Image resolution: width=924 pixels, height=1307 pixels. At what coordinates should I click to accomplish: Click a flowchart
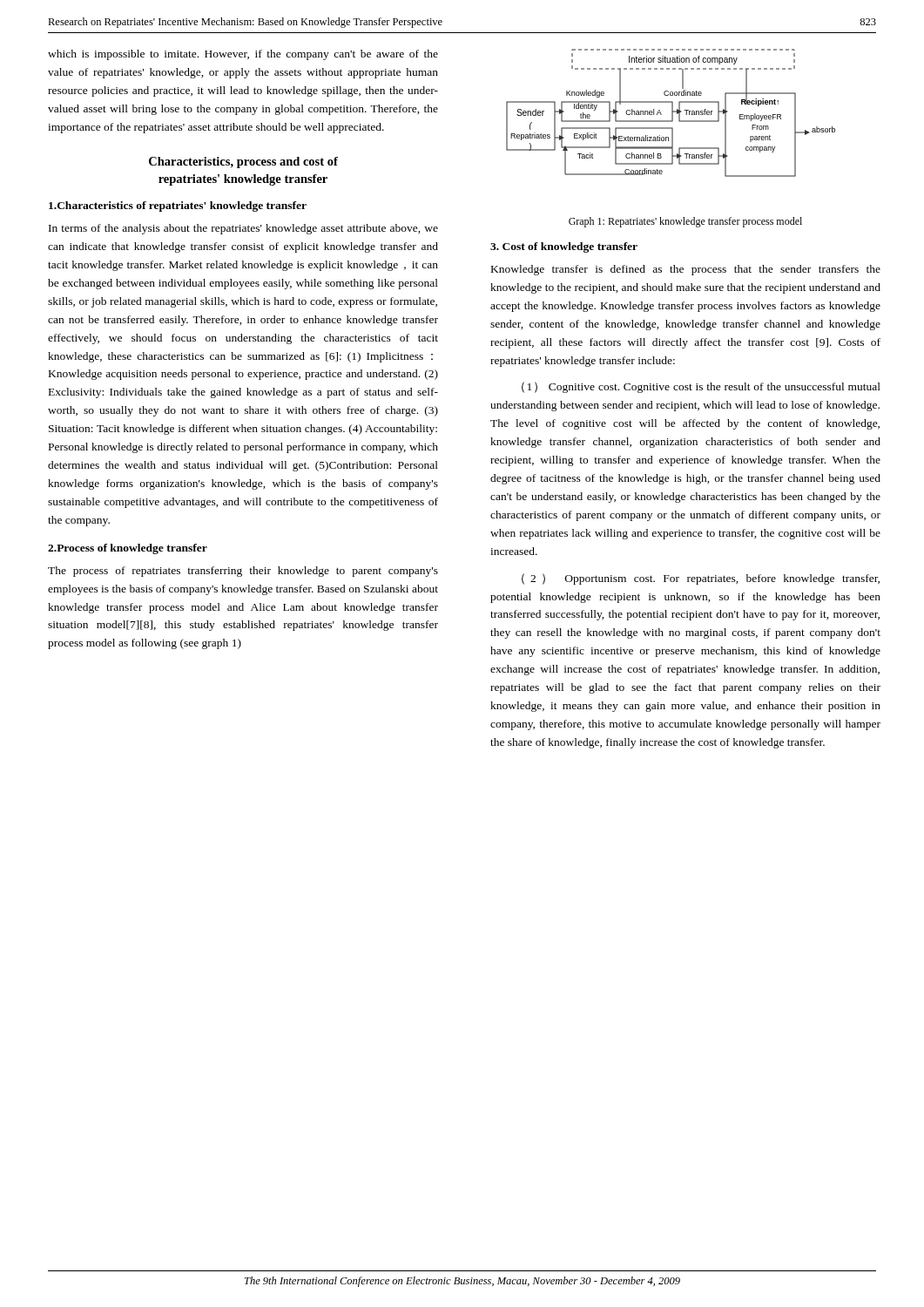(685, 128)
